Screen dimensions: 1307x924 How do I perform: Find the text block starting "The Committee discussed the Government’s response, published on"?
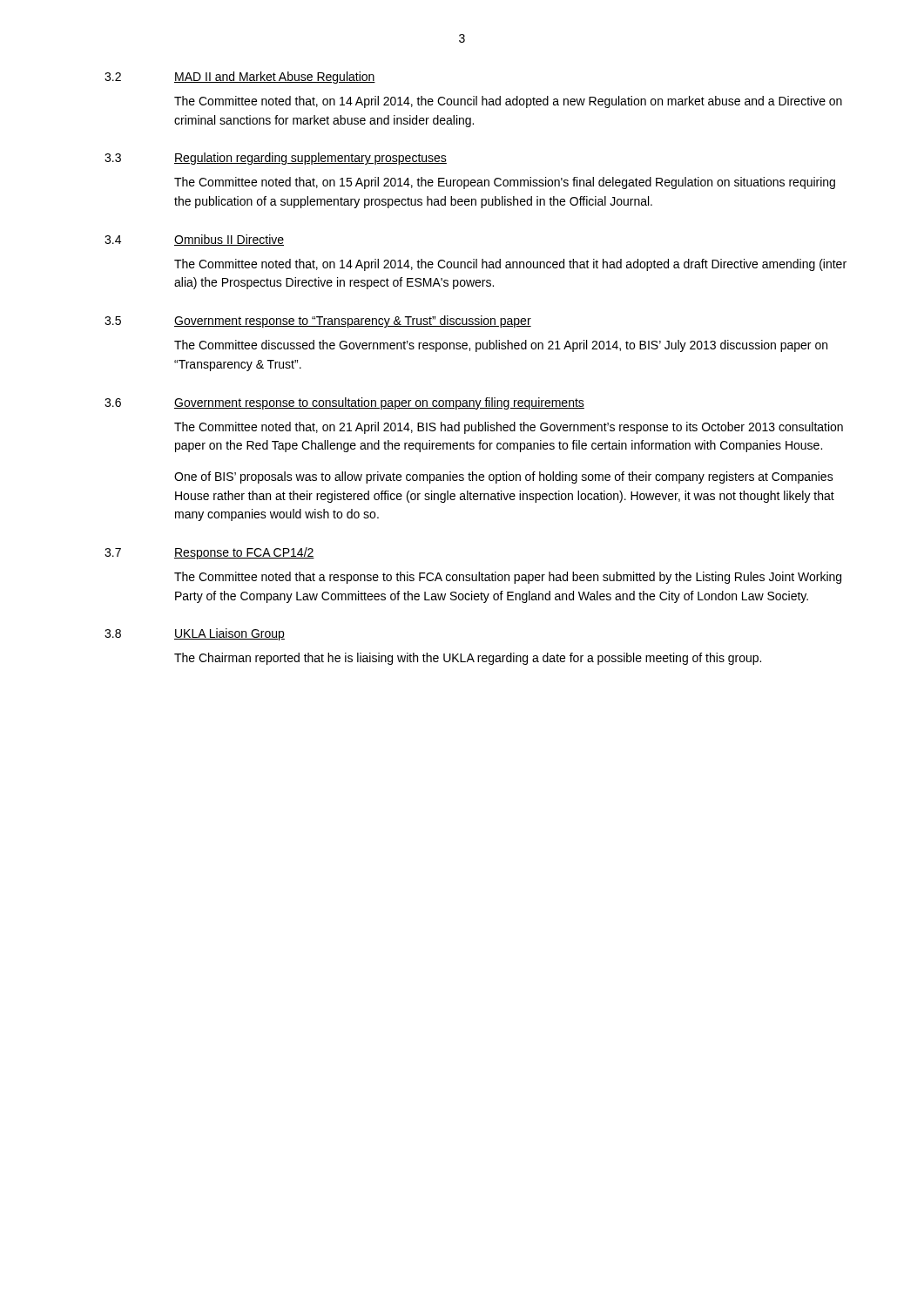point(501,355)
